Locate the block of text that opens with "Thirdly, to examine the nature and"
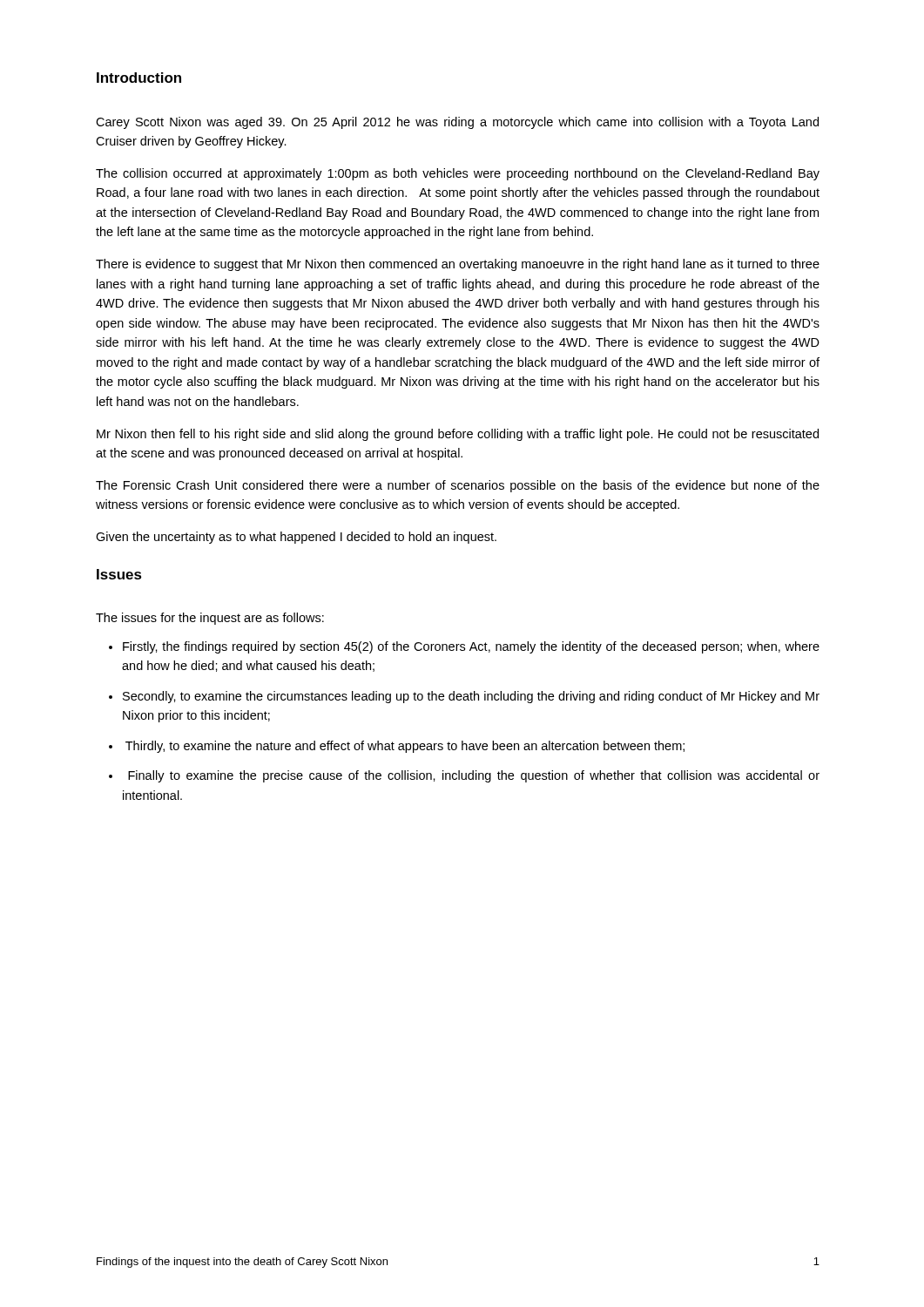924x1307 pixels. tap(404, 746)
